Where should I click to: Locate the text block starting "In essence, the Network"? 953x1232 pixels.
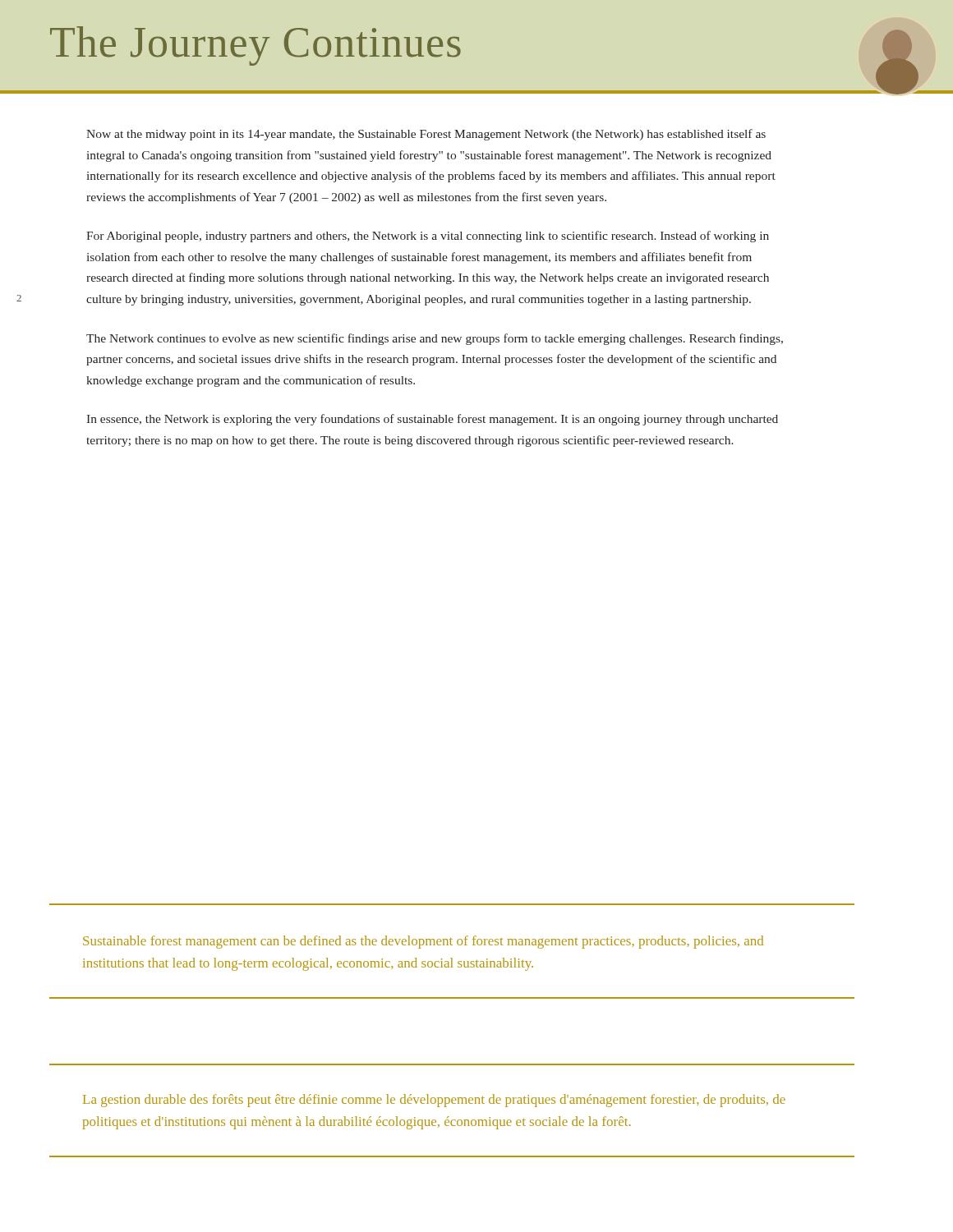click(440, 429)
